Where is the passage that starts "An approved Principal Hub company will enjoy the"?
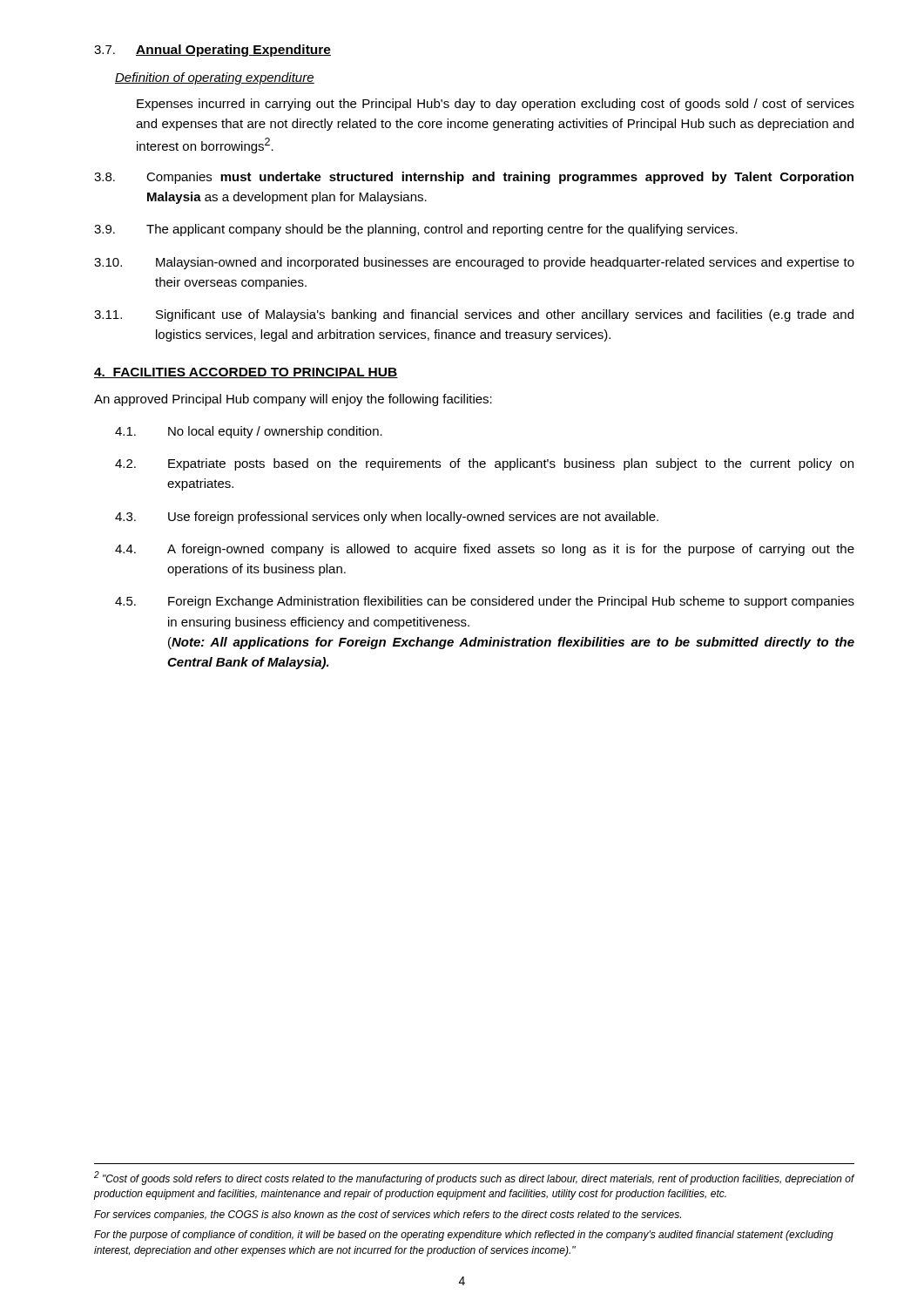 tap(293, 398)
